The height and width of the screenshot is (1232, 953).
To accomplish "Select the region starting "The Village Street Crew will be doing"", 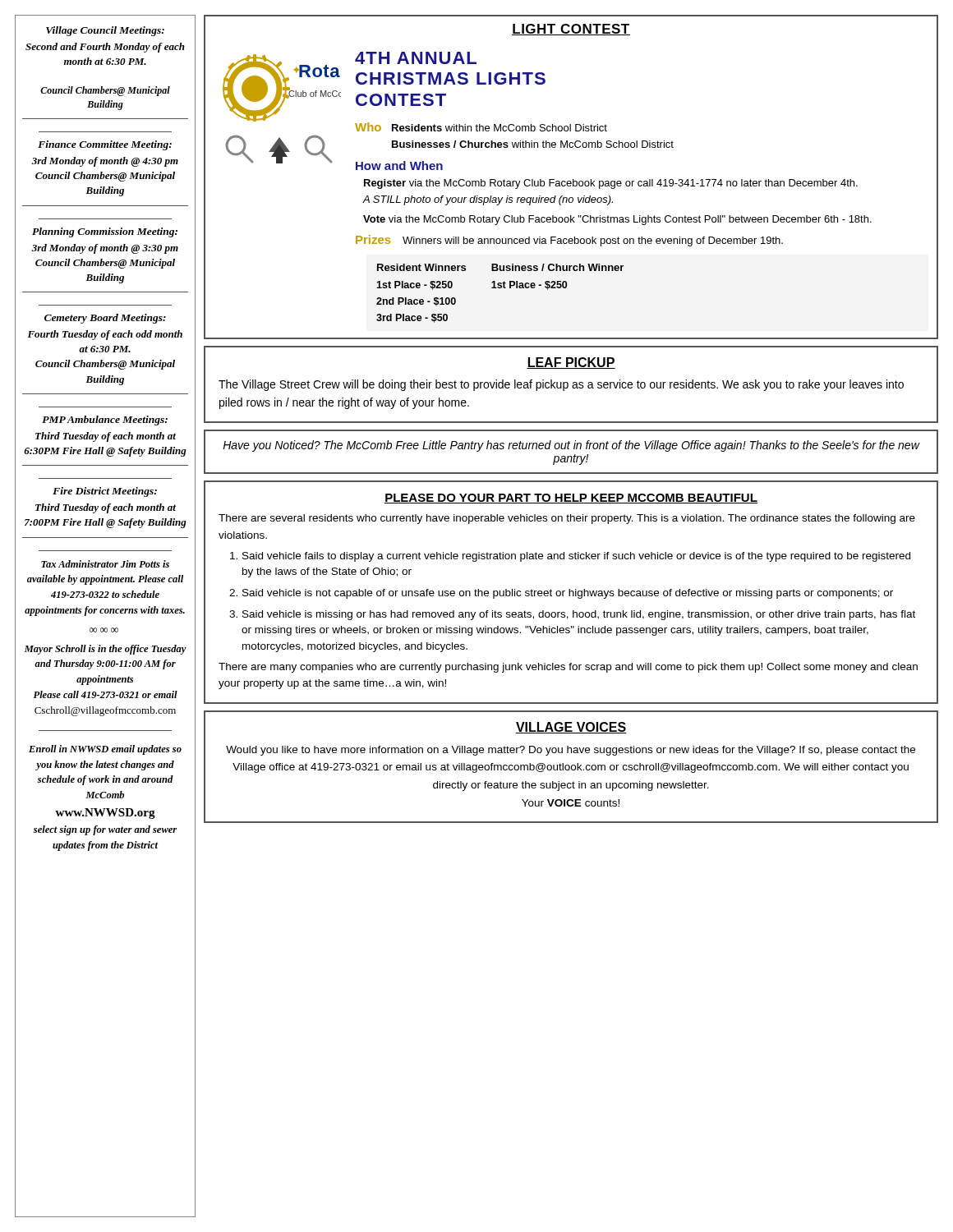I will point(561,393).
